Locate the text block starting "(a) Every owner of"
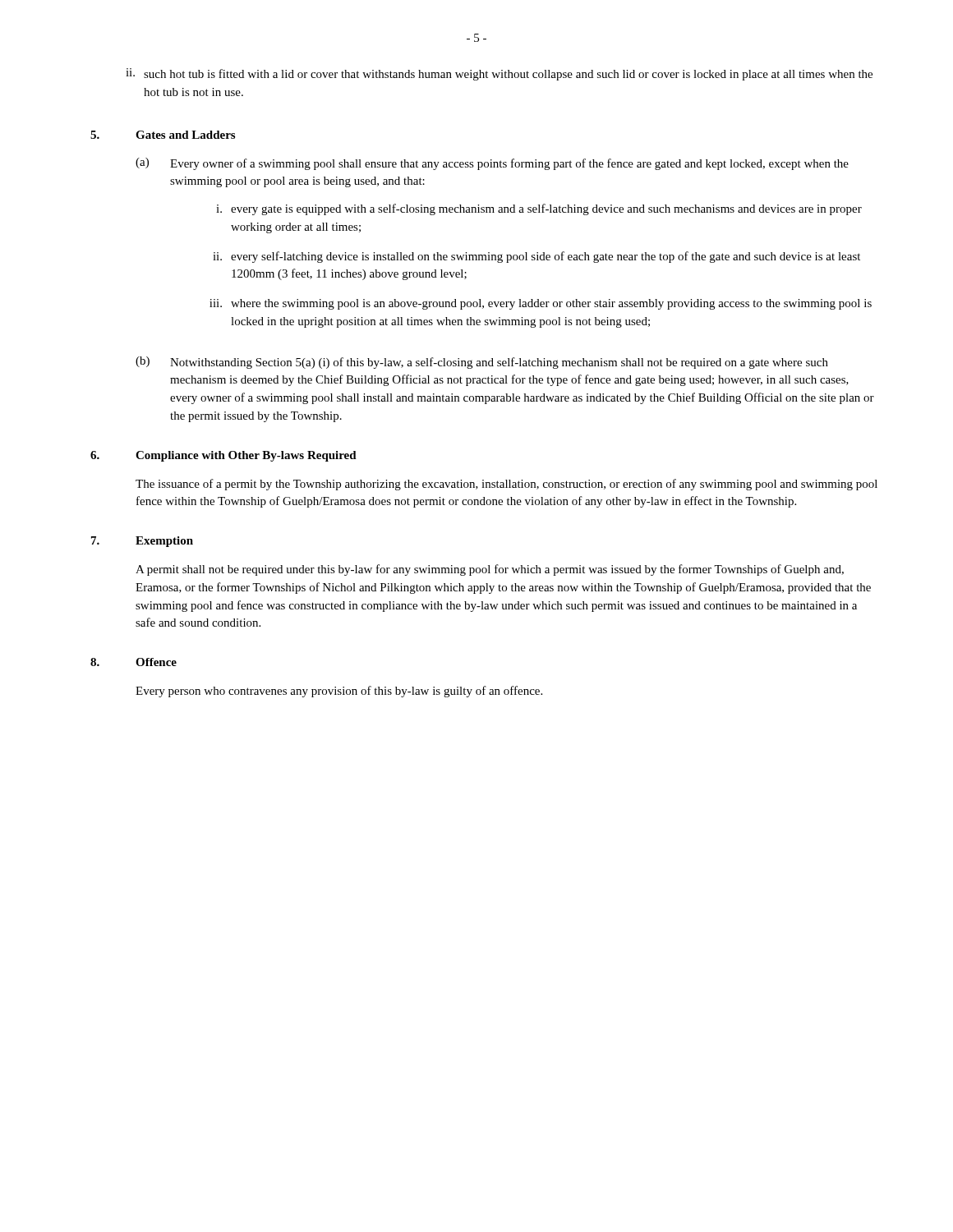Screen dimensions: 1232x953 point(507,248)
